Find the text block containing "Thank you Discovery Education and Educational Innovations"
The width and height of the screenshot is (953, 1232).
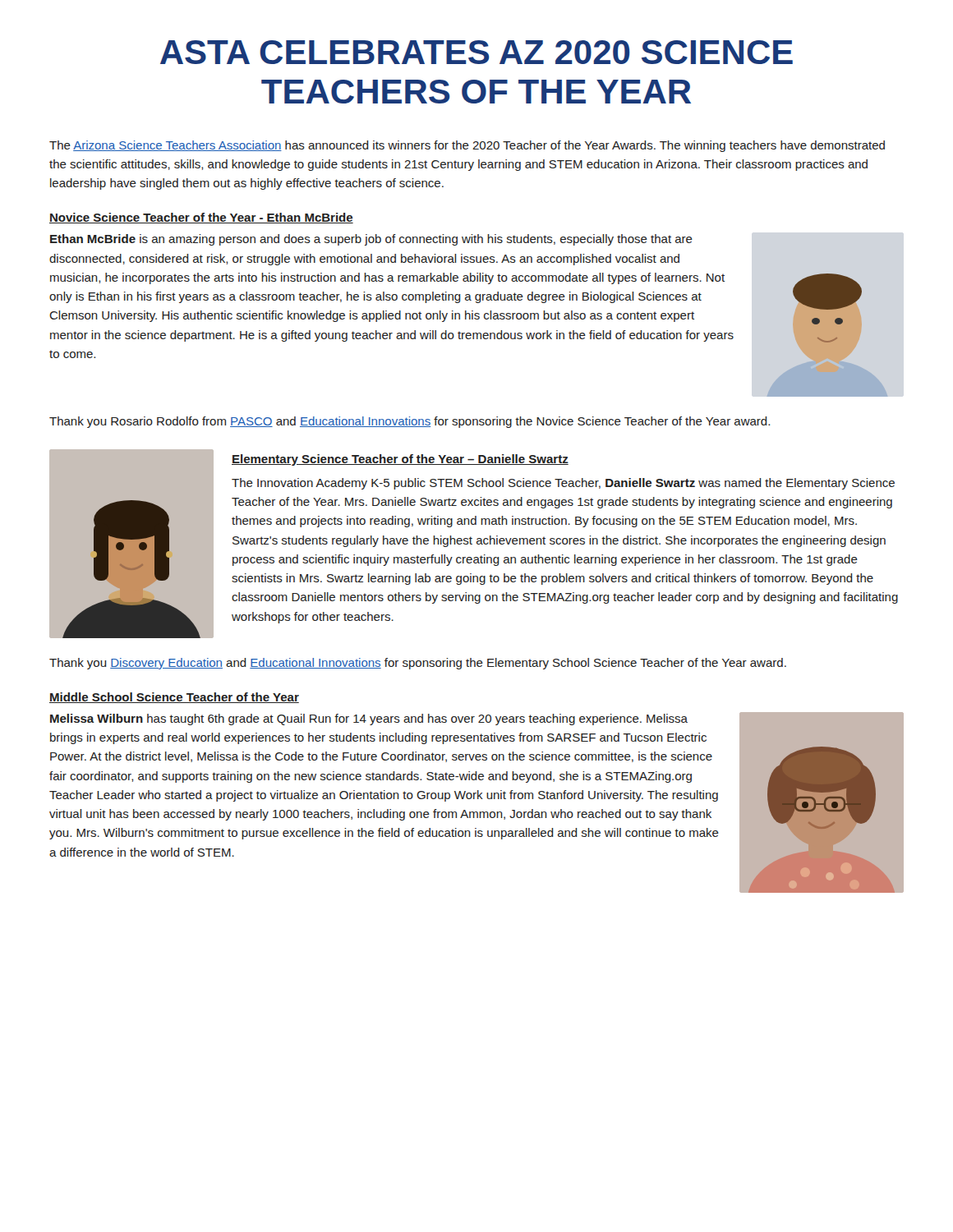(x=418, y=662)
